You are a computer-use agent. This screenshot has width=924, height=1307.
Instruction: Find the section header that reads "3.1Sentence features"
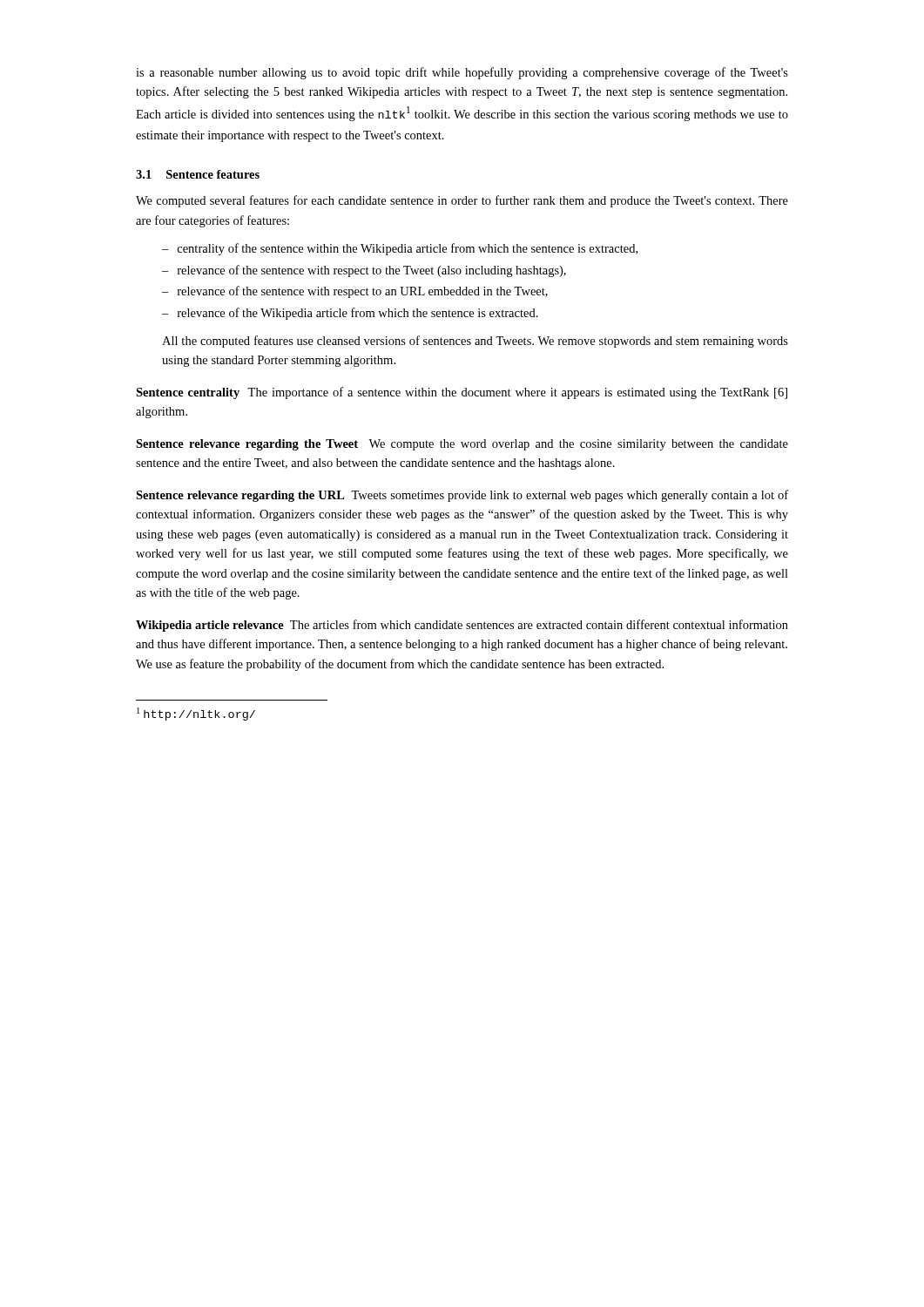coord(198,175)
